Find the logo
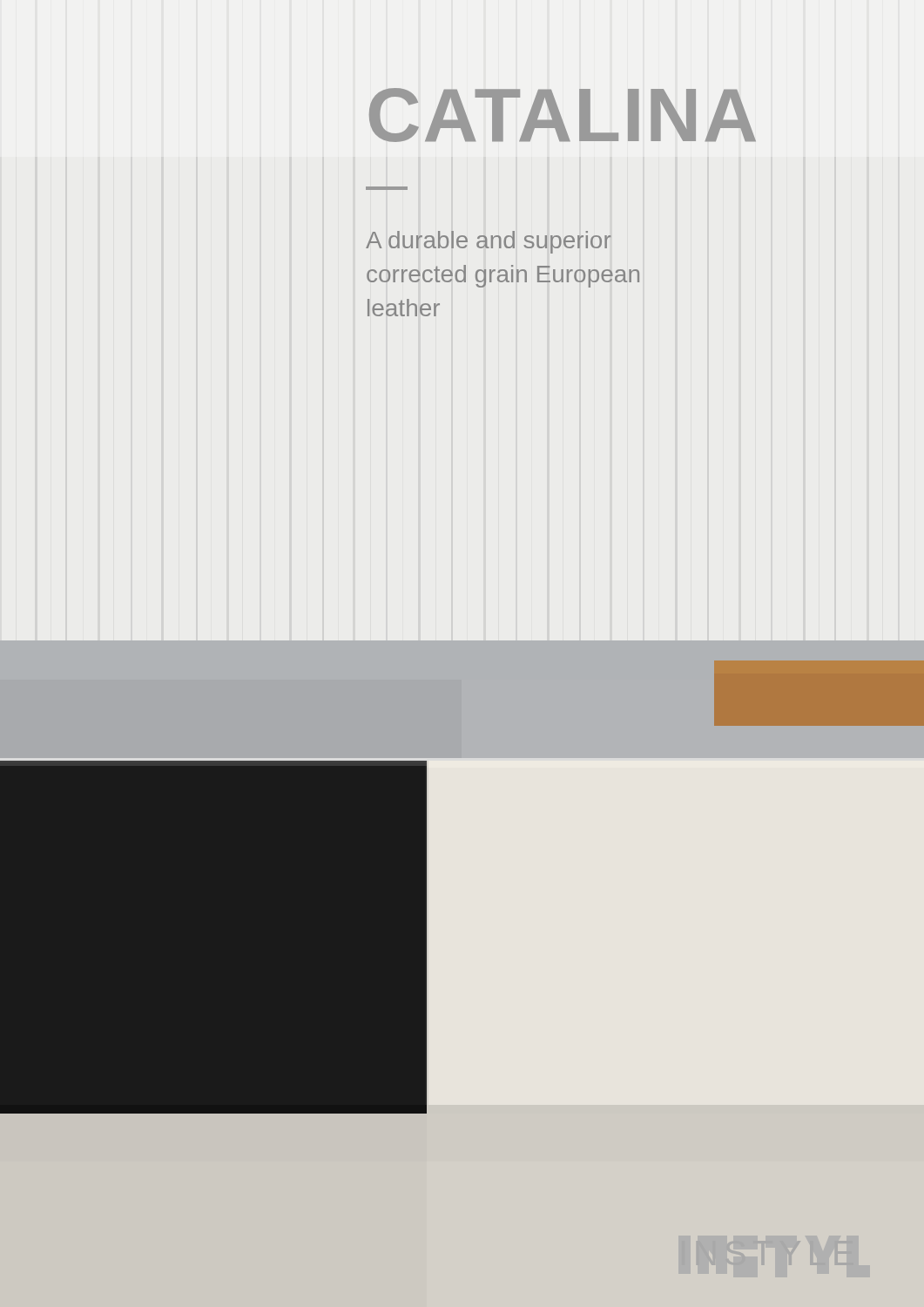 (779, 1251)
